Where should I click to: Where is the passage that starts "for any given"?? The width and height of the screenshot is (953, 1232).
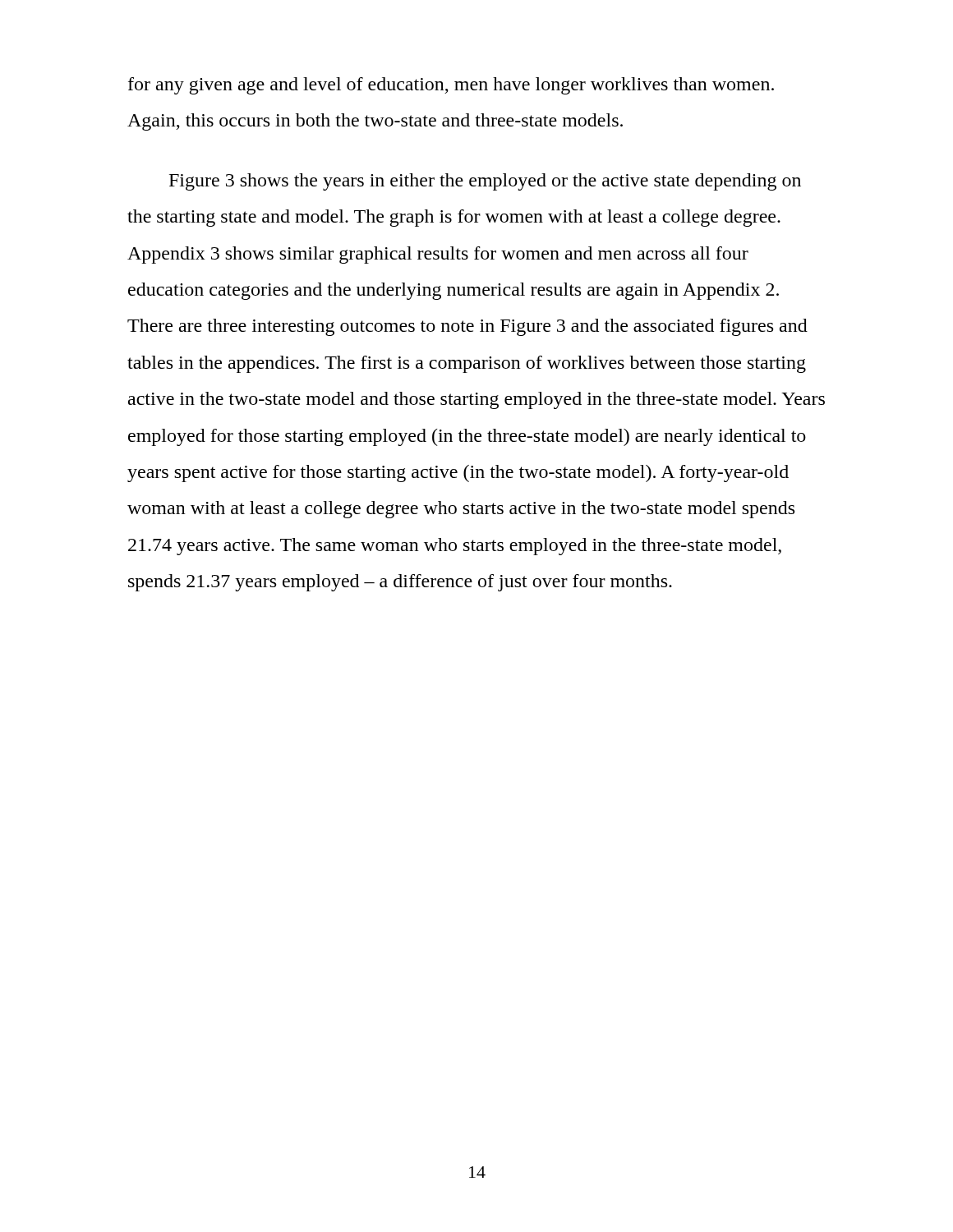point(476,332)
